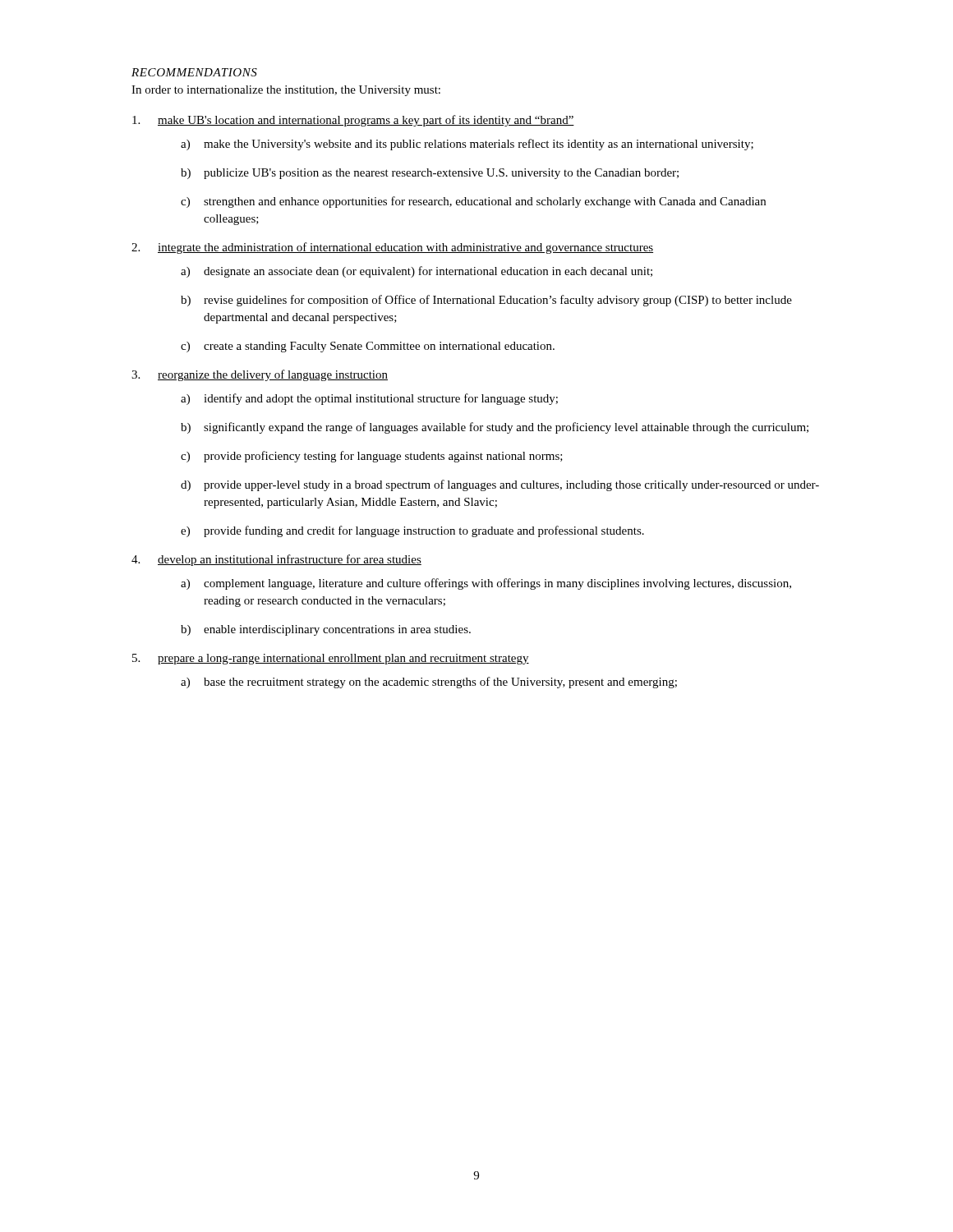Select the list item that says "c) provide proficiency testing"
This screenshot has height=1232, width=953.
click(372, 456)
